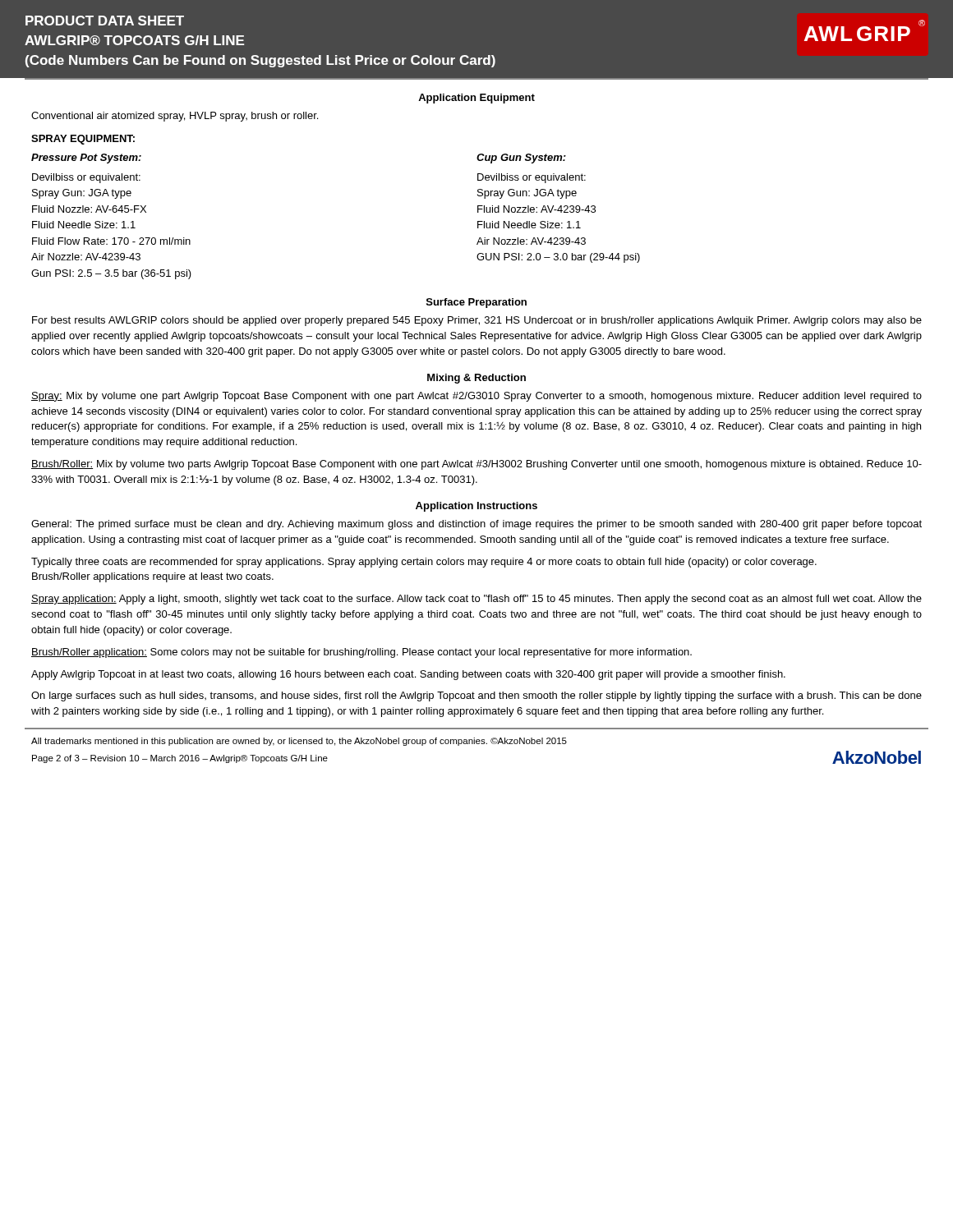This screenshot has height=1232, width=953.
Task: Find the region starting "Mixing & Reduction"
Action: (x=476, y=377)
